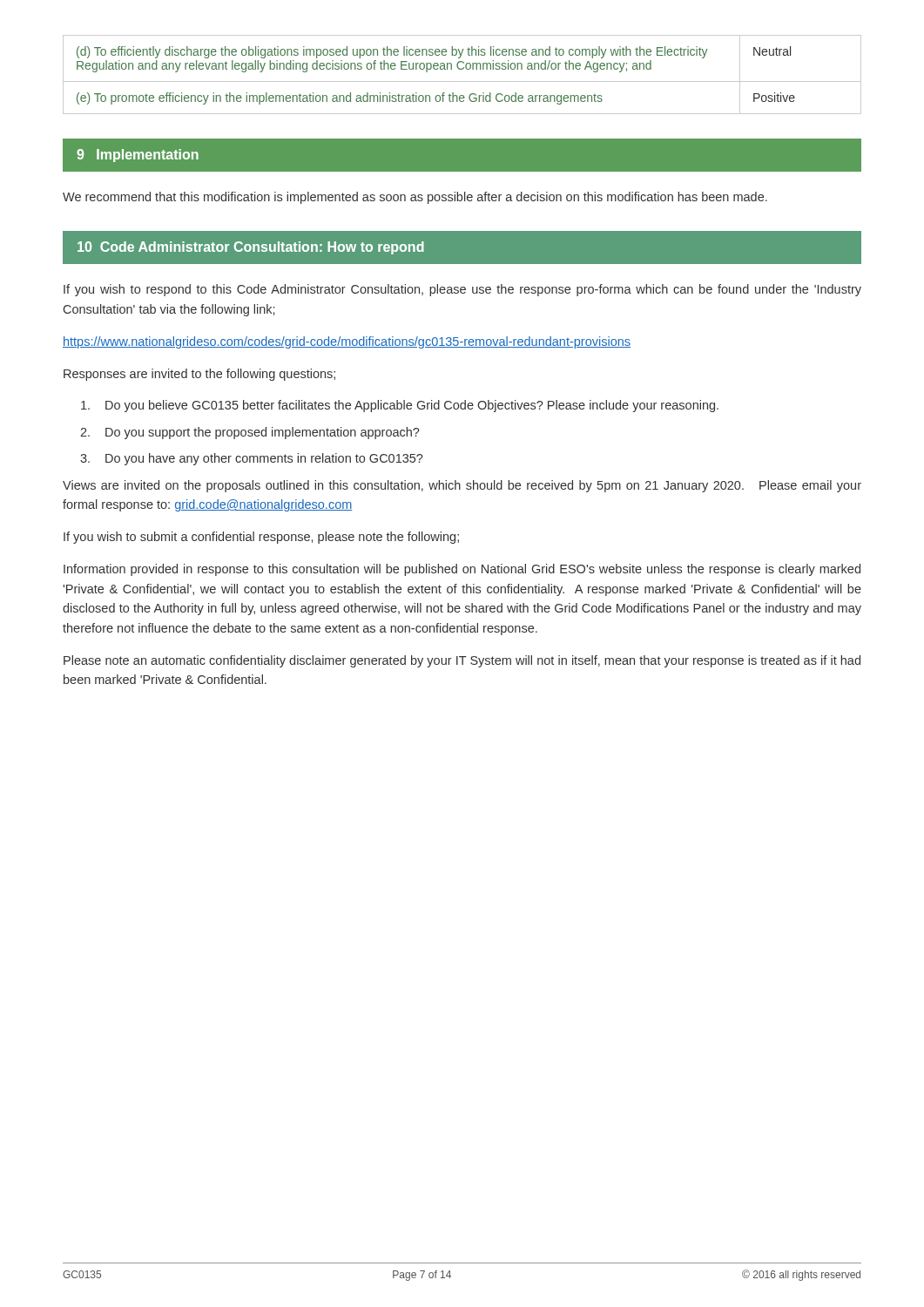The width and height of the screenshot is (924, 1307).
Task: Select the table
Action: coord(462,74)
